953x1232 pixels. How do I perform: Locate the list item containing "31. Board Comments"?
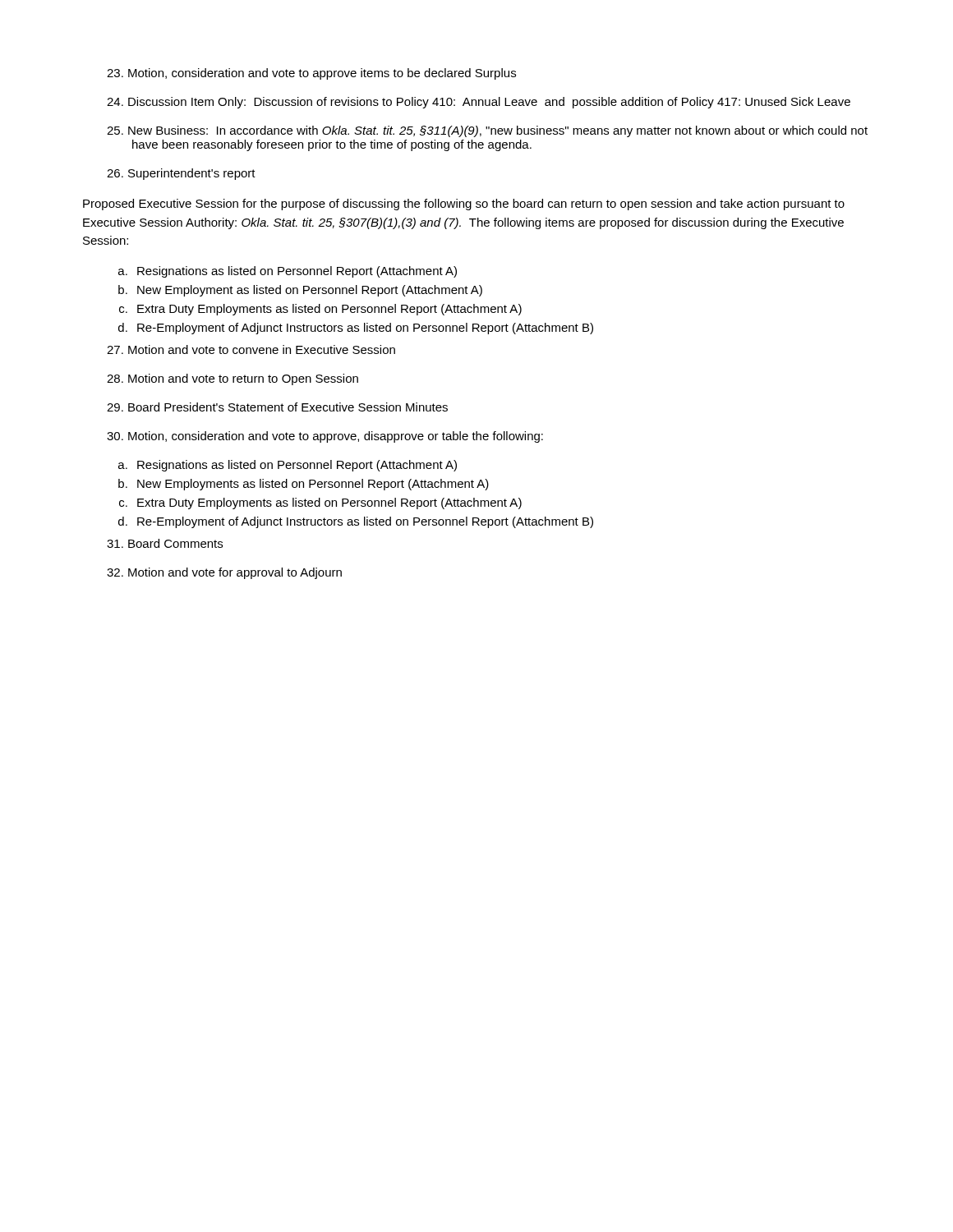pyautogui.click(x=165, y=543)
